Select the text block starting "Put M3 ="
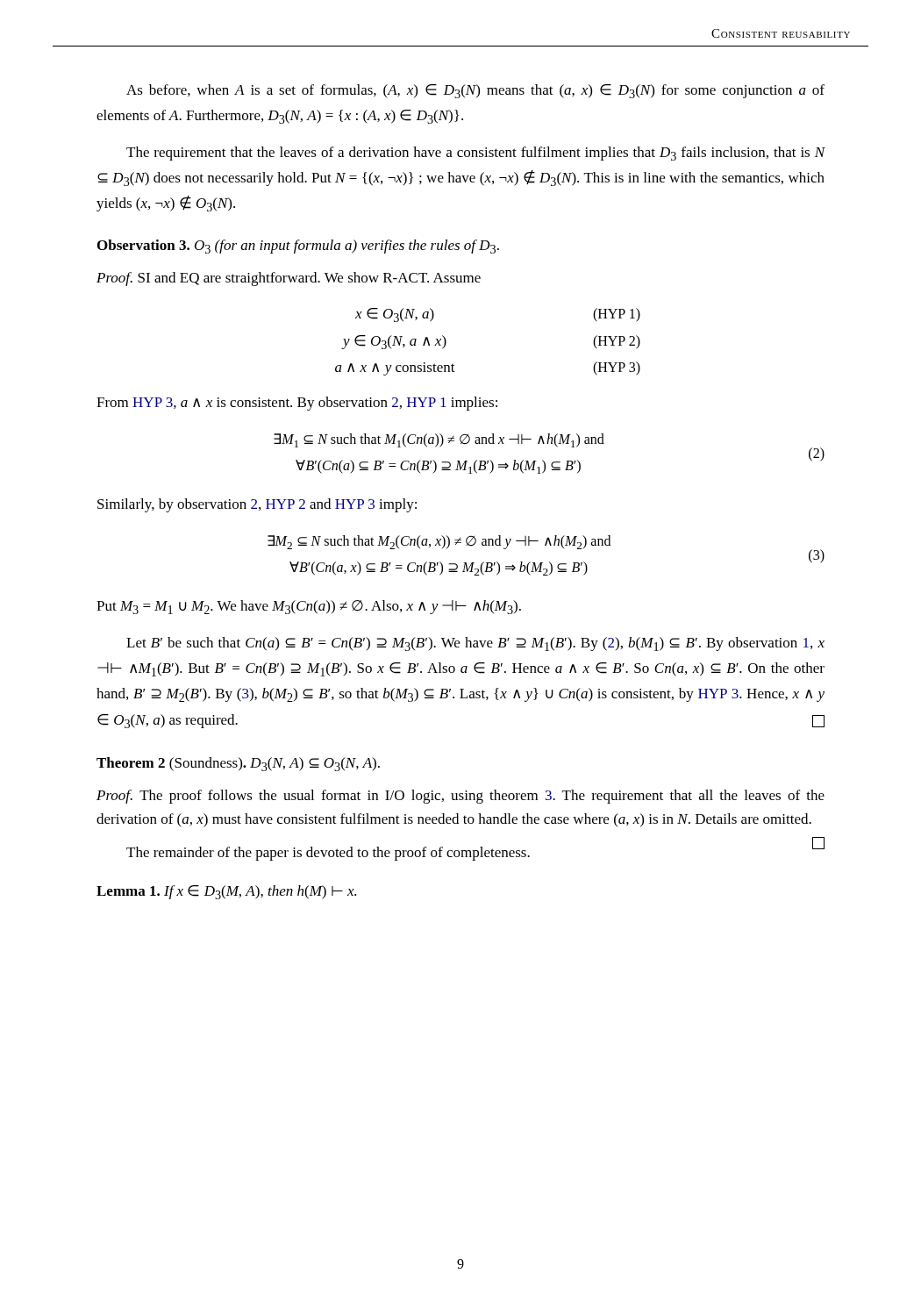Image resolution: width=921 pixels, height=1316 pixels. click(460, 665)
